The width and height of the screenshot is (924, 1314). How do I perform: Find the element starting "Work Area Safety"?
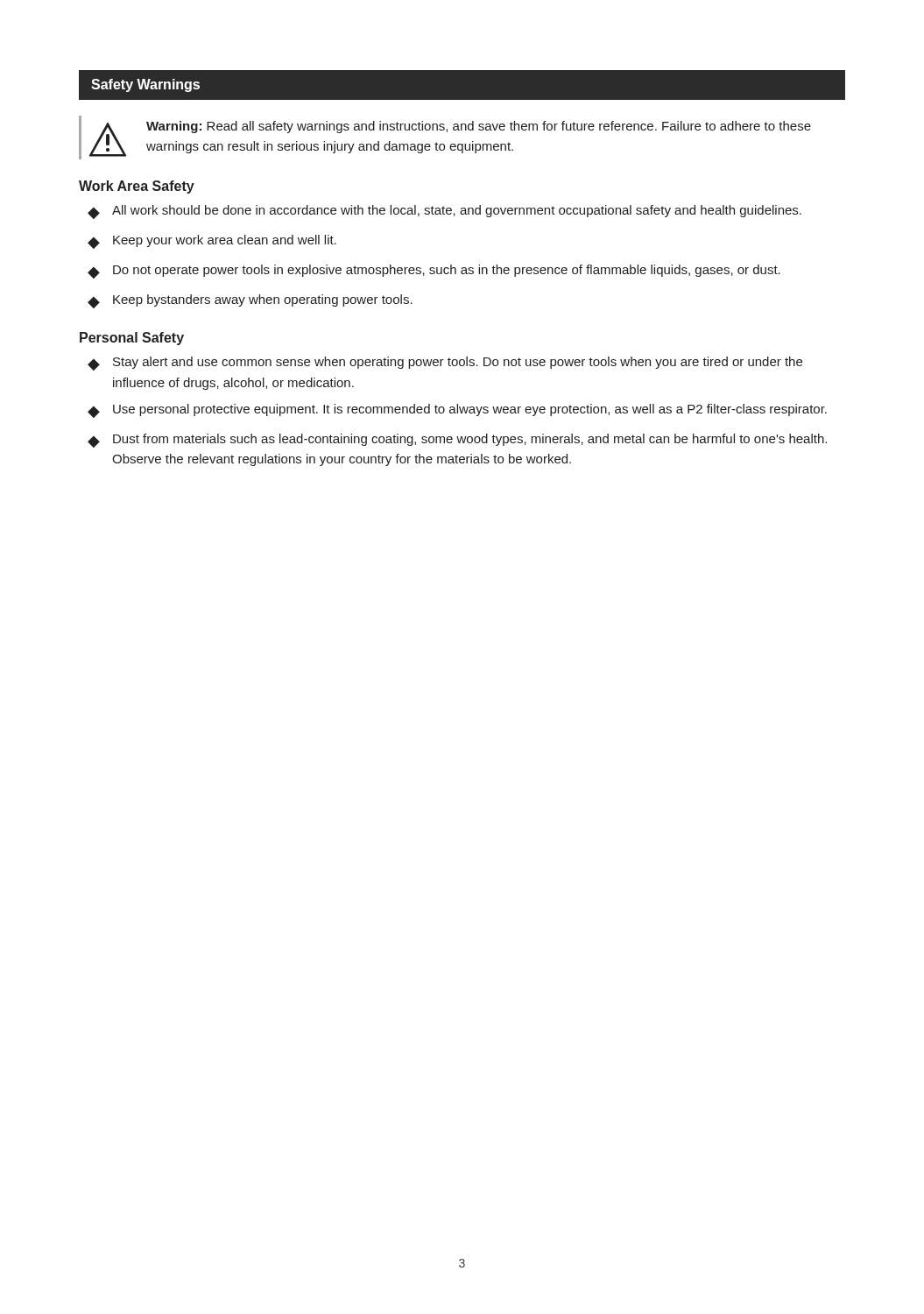136,186
